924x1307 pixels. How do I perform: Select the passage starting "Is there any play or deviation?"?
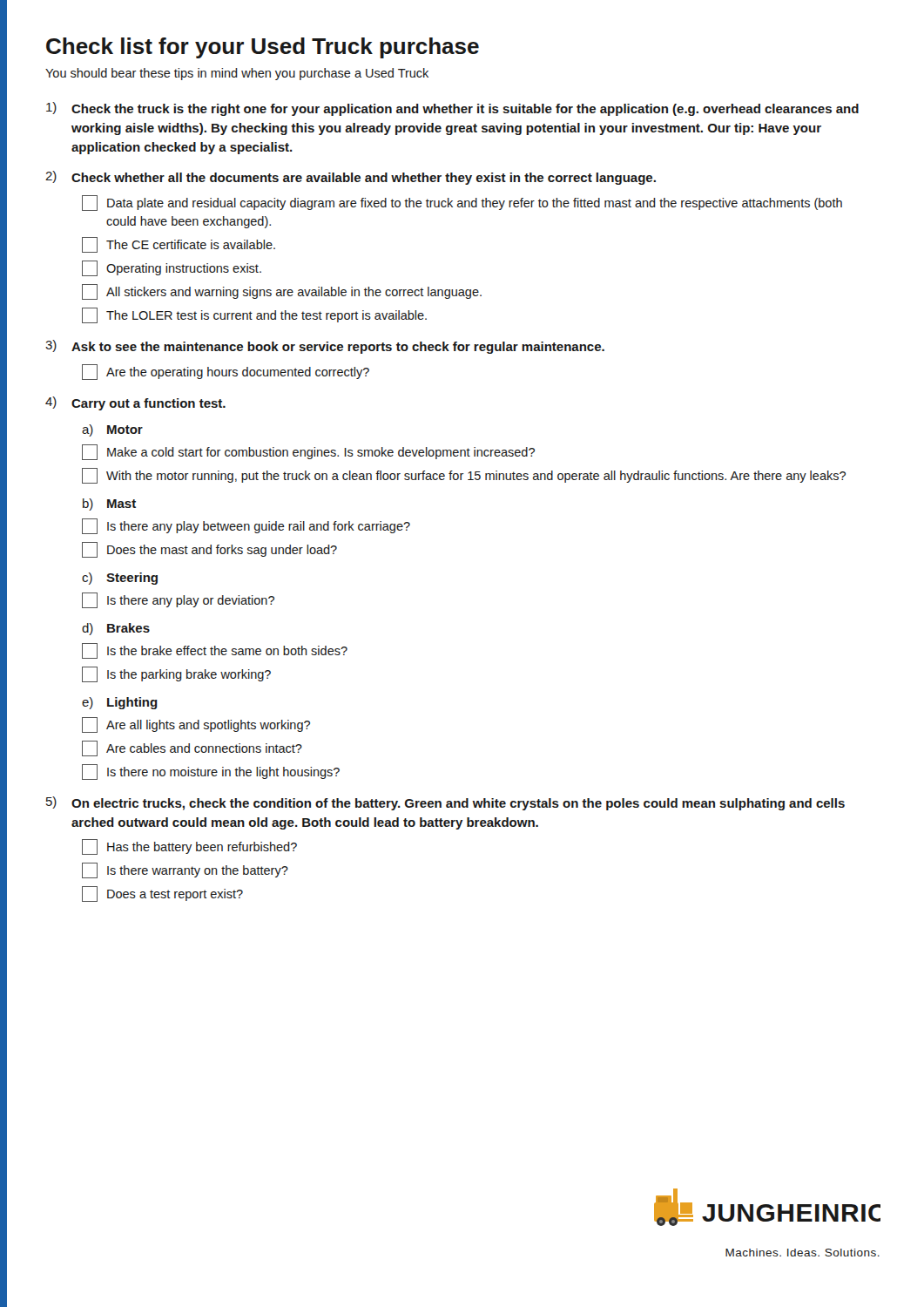point(178,601)
